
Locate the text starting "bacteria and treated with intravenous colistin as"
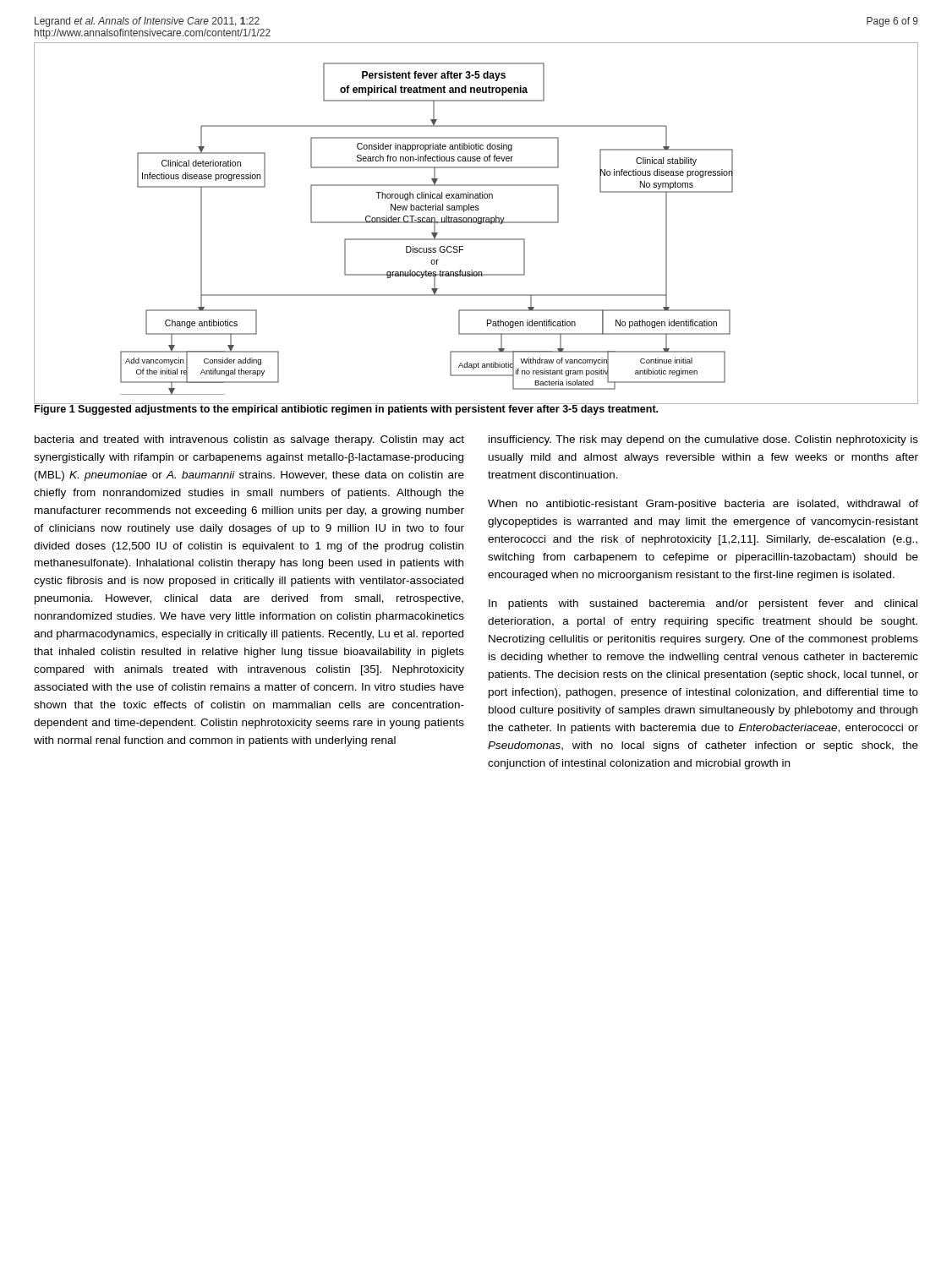pos(249,590)
